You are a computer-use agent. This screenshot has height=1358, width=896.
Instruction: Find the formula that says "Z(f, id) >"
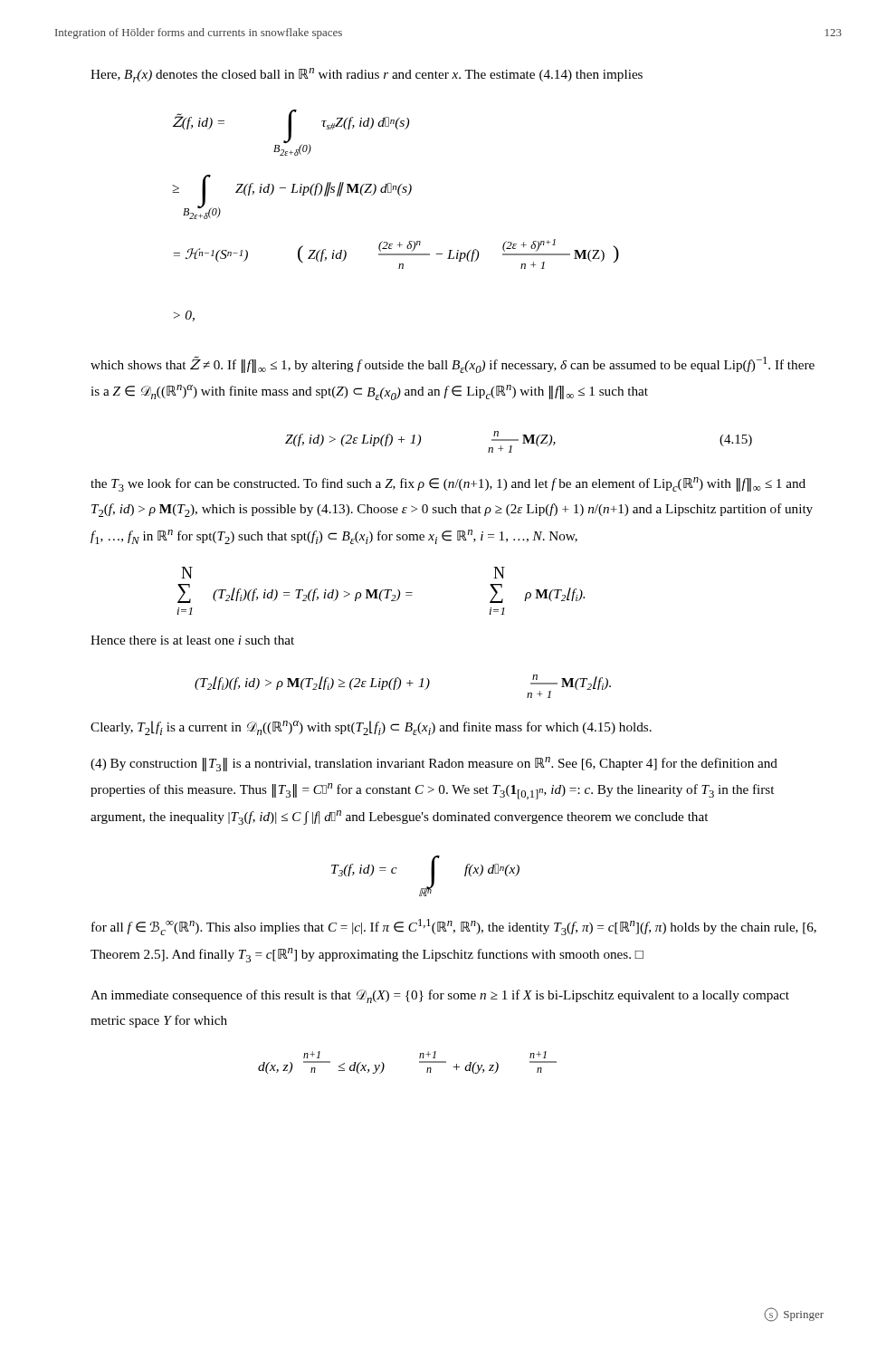tap(519, 442)
